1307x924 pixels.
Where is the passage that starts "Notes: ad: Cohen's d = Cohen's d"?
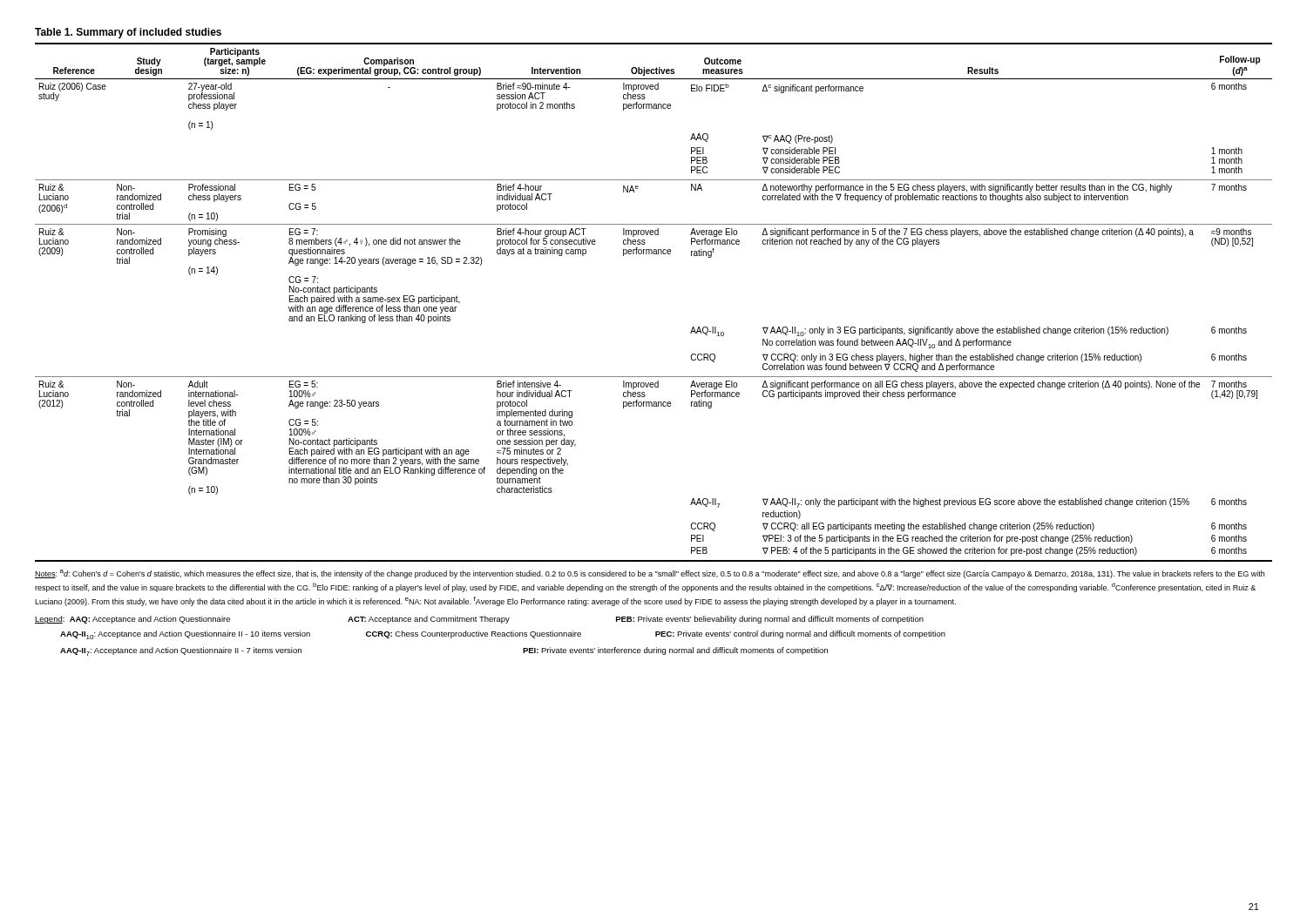[x=650, y=586]
